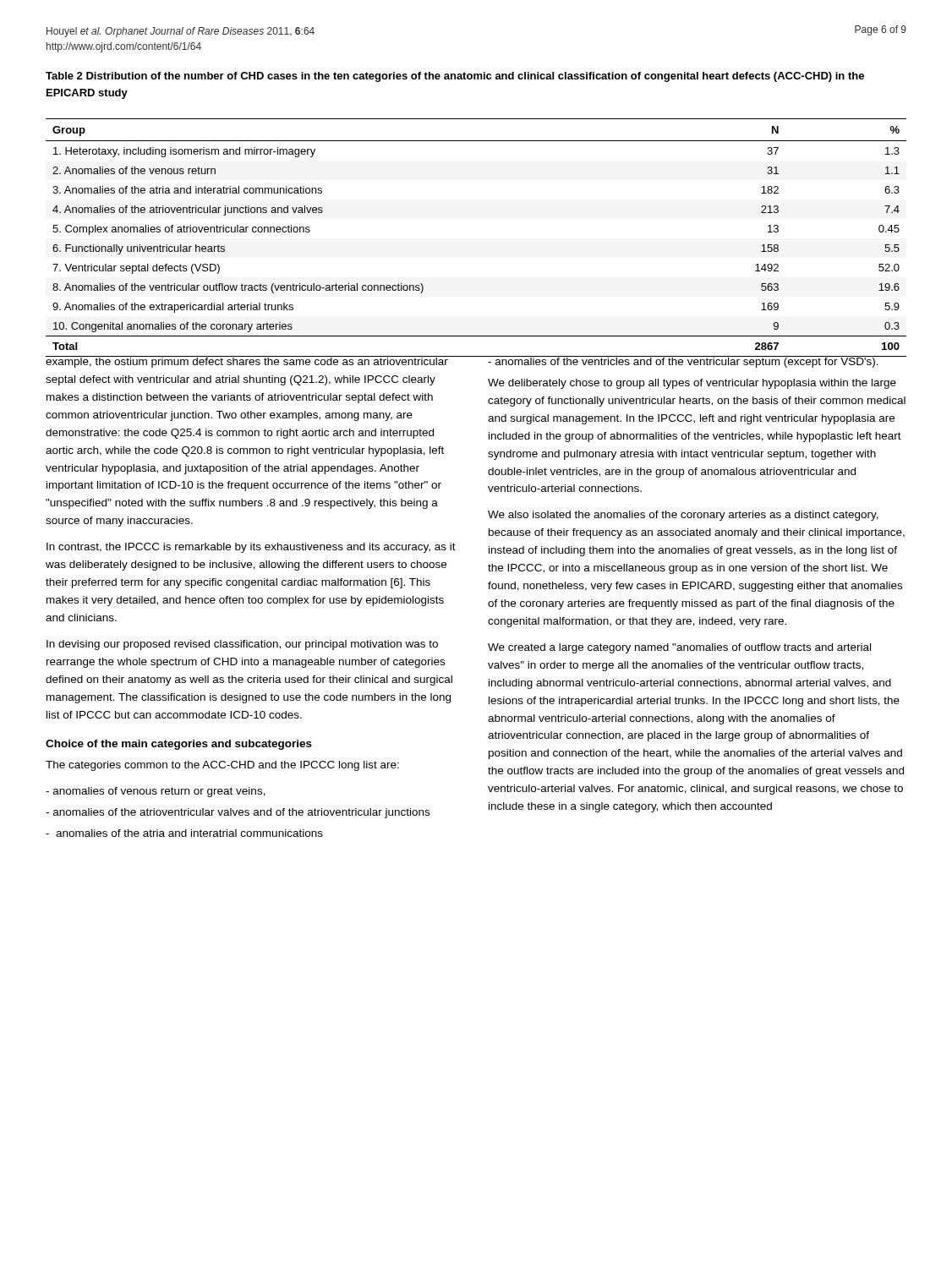The width and height of the screenshot is (952, 1268).
Task: Navigate to the region starting "We created a large category"
Action: (x=697, y=727)
